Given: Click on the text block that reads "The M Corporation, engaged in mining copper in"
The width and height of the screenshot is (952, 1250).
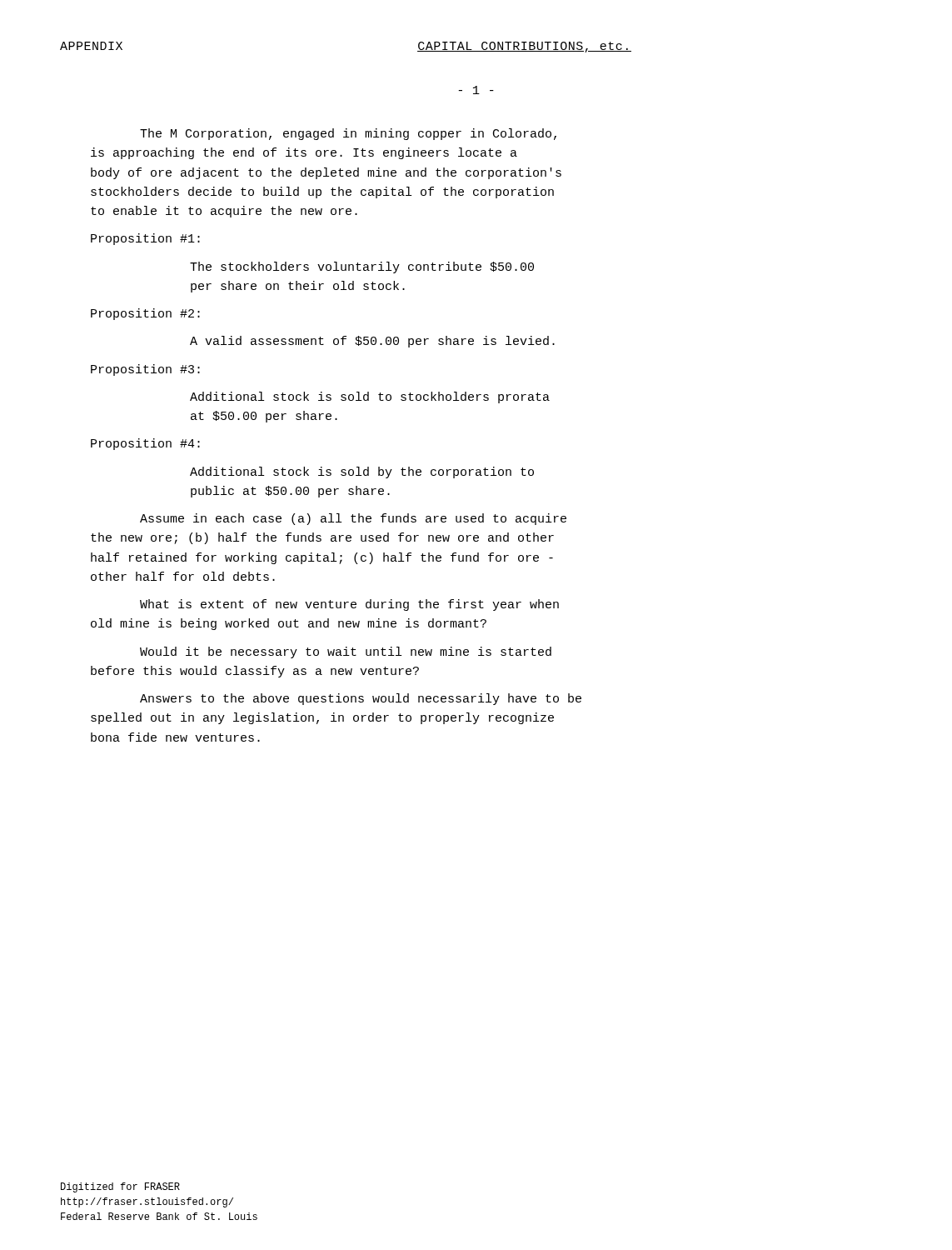Looking at the screenshot, I should 476,173.
